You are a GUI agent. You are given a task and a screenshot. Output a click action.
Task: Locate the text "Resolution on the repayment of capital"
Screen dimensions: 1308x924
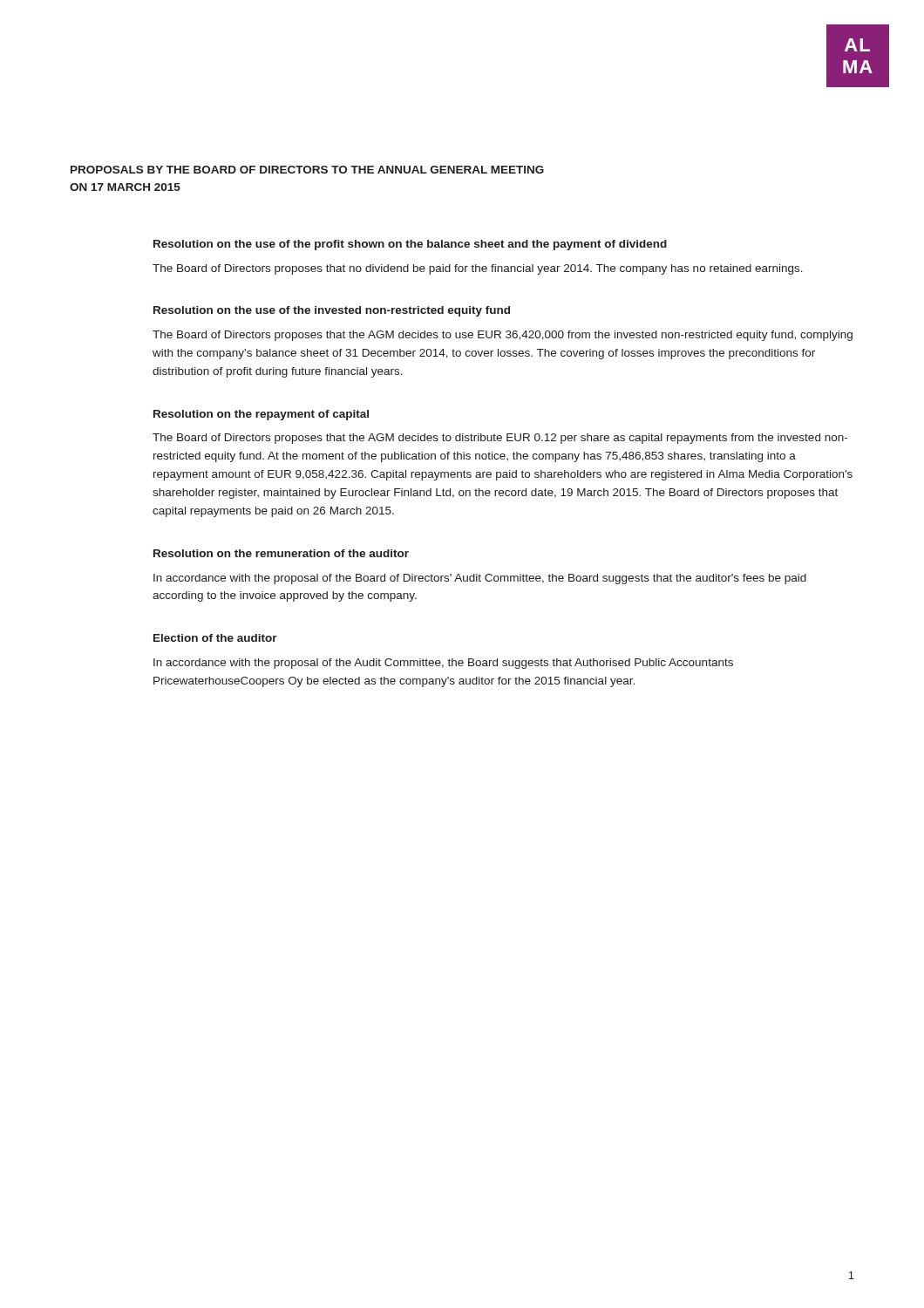point(261,414)
